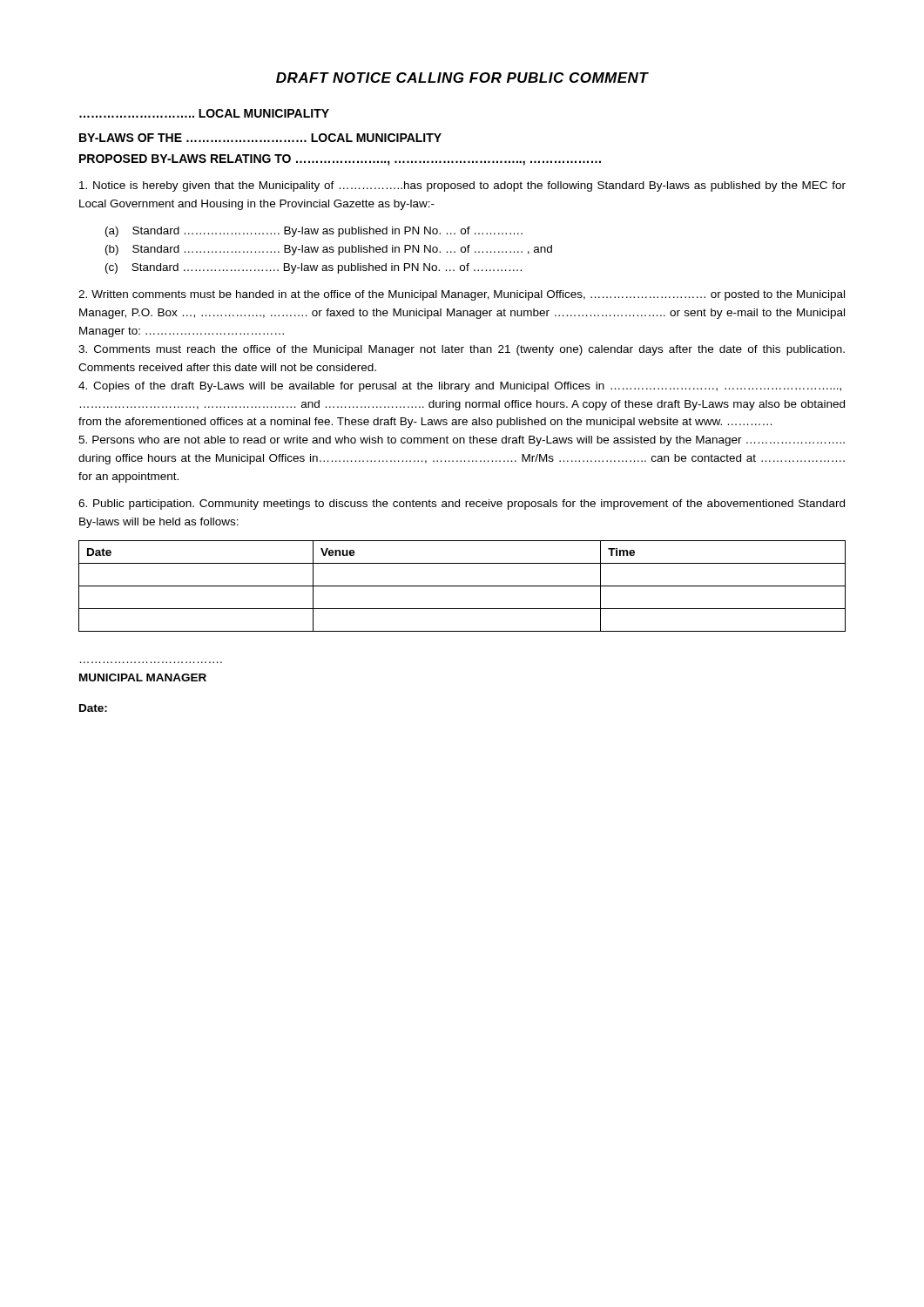Find the table

coord(462,586)
